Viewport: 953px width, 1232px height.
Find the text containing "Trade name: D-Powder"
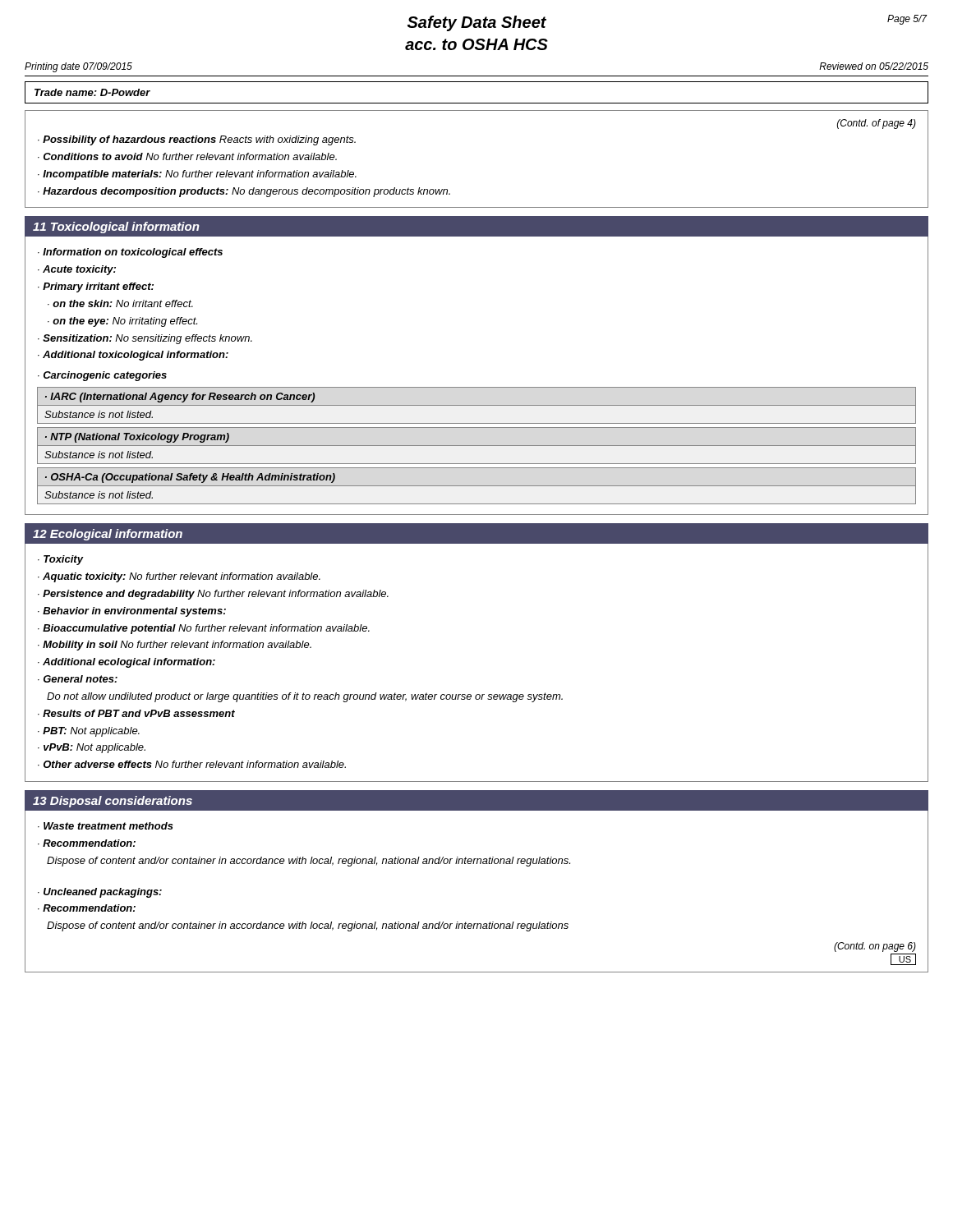[92, 92]
